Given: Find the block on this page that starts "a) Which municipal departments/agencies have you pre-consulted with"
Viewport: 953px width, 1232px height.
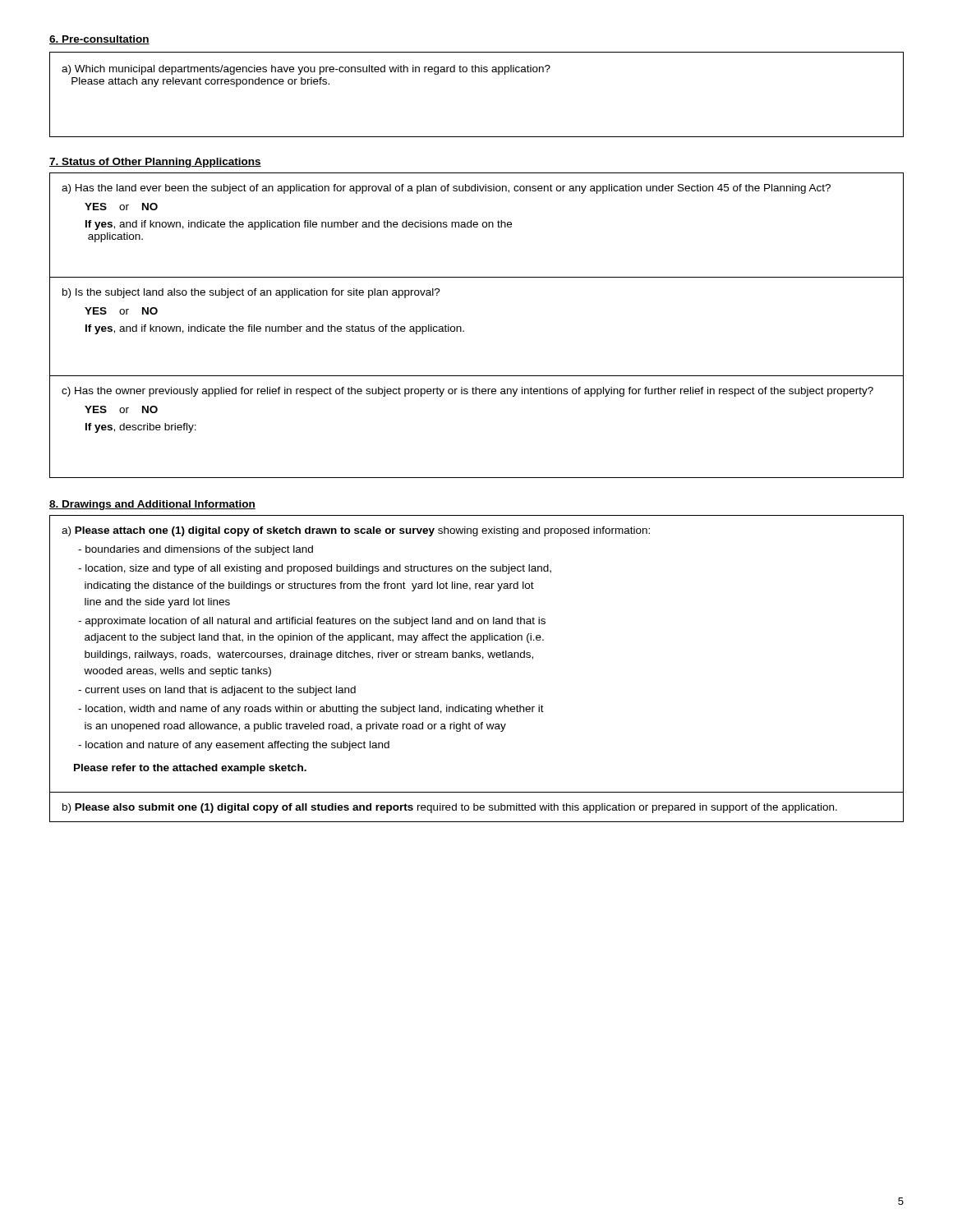Looking at the screenshot, I should [x=306, y=75].
